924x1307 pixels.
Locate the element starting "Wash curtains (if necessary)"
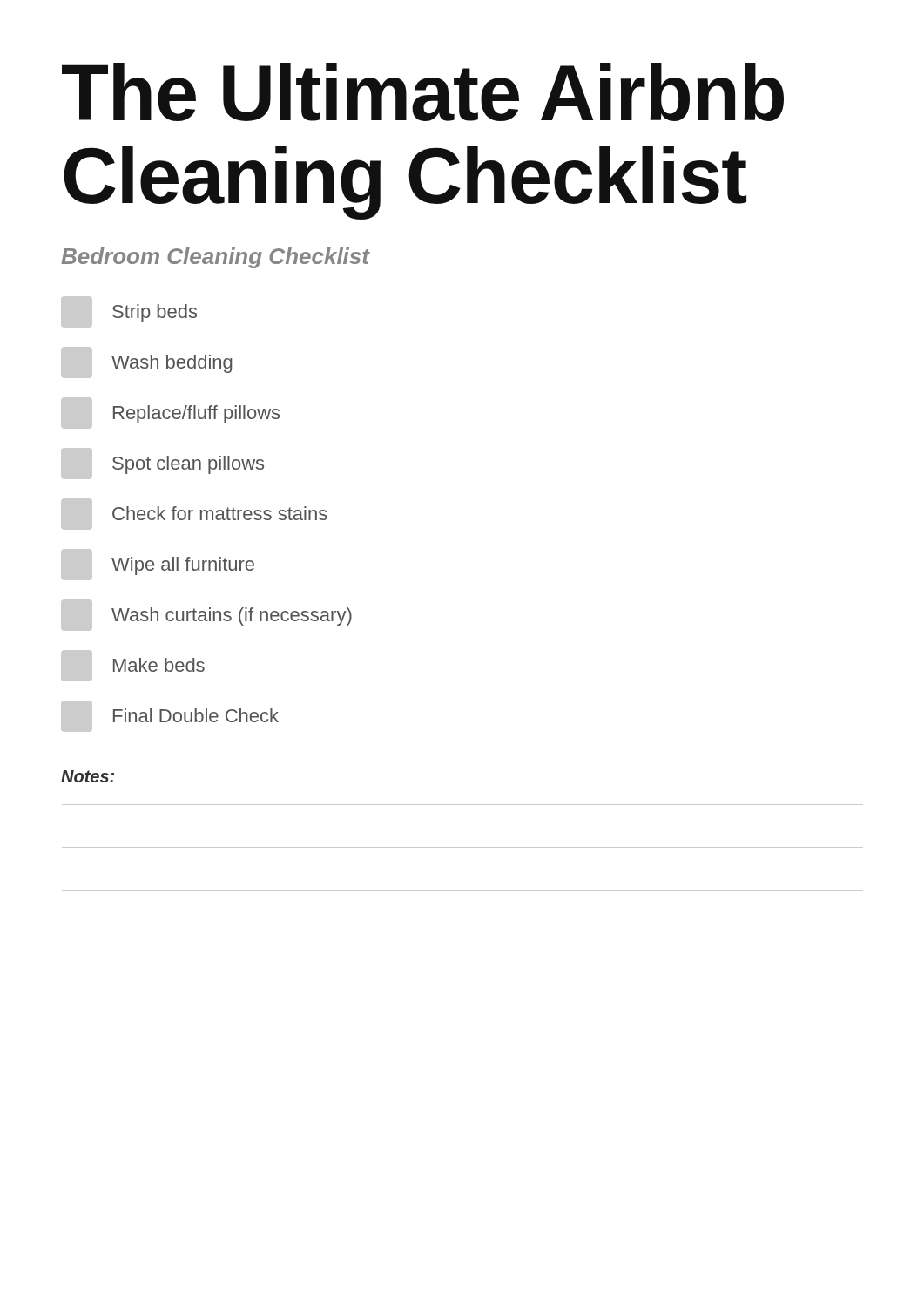coord(207,615)
